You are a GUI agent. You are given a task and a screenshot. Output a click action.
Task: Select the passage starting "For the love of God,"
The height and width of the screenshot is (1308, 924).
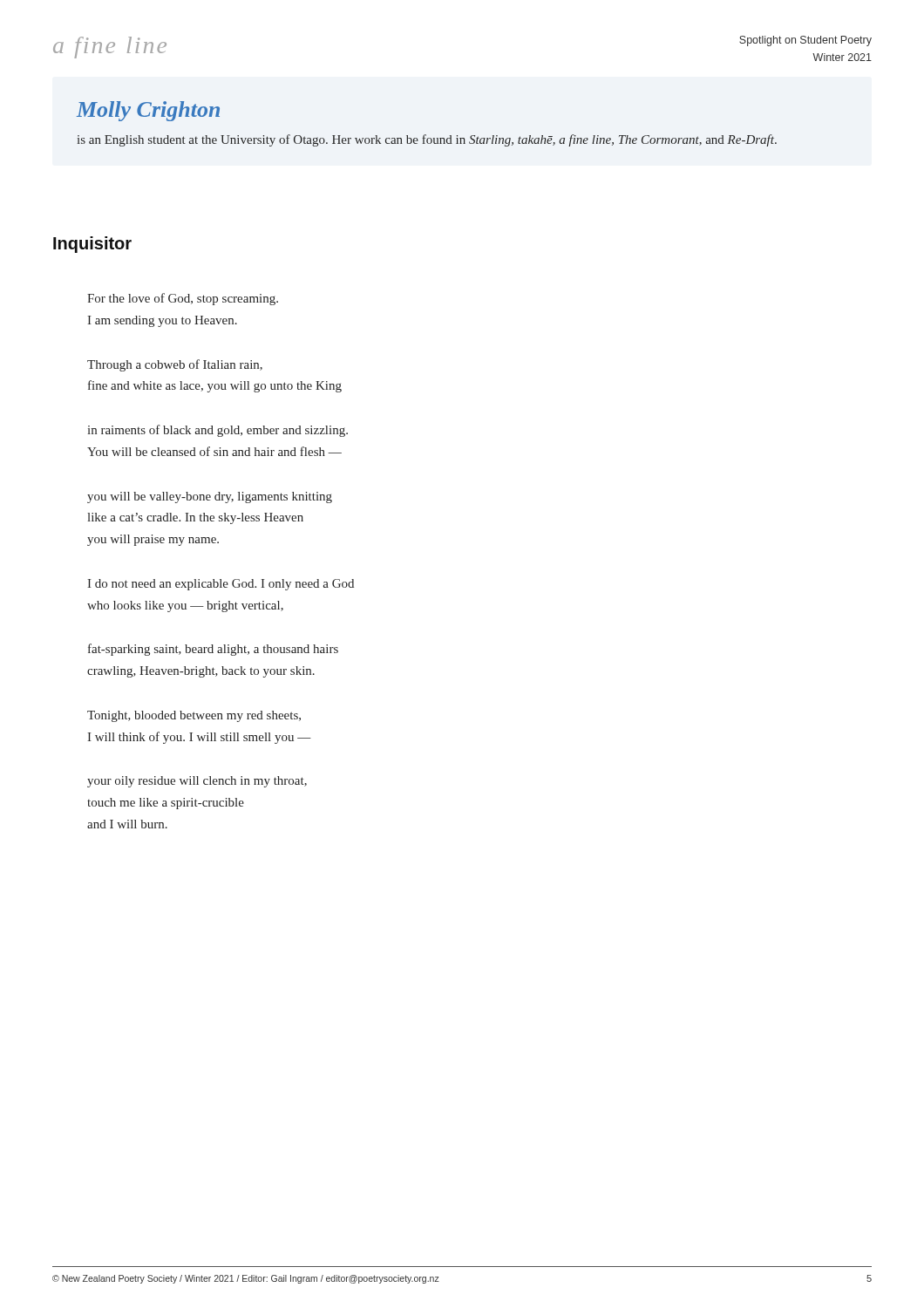(x=183, y=299)
